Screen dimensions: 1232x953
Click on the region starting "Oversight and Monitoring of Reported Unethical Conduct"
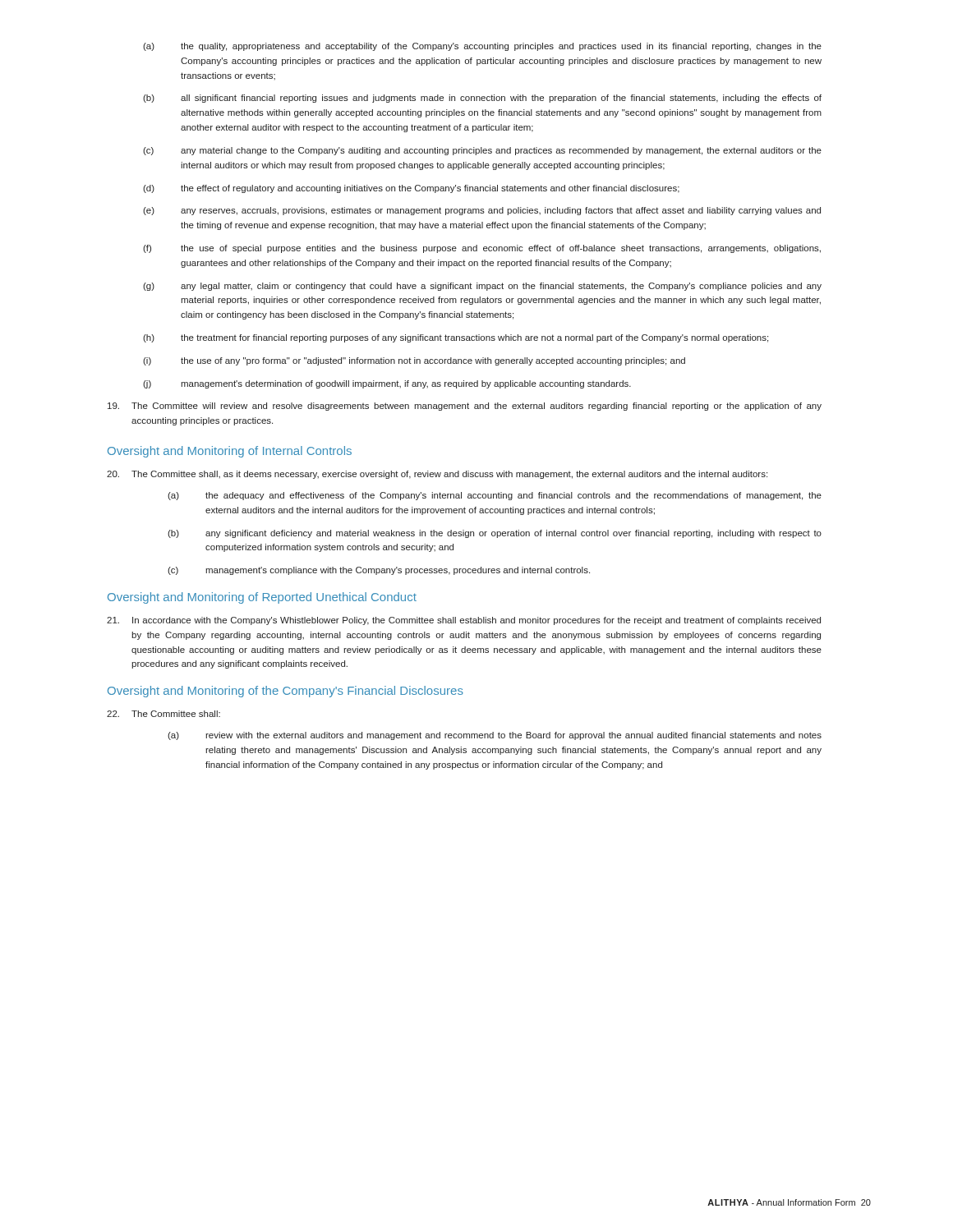pos(262,597)
